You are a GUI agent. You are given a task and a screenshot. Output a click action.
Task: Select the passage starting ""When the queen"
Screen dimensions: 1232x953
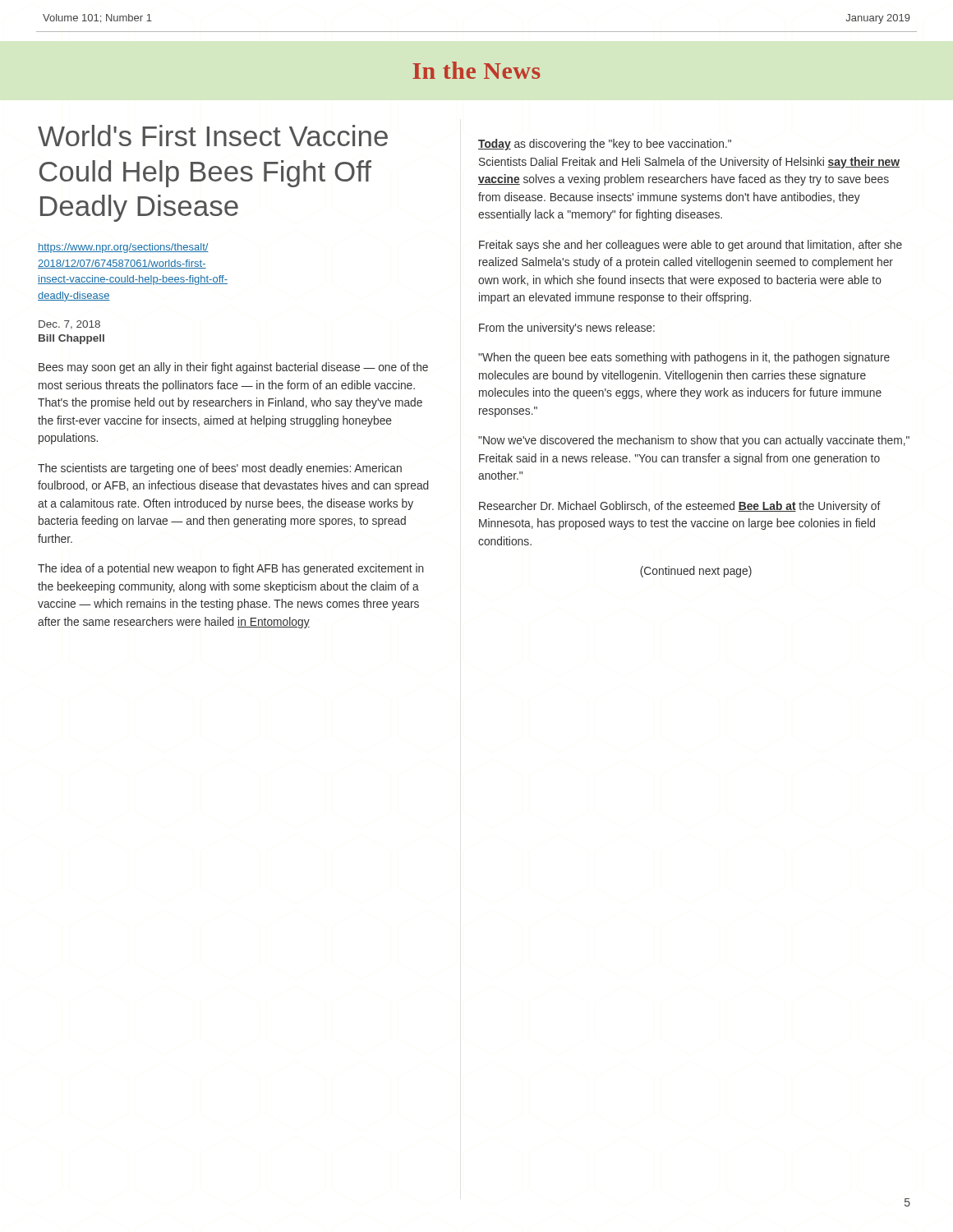[684, 384]
